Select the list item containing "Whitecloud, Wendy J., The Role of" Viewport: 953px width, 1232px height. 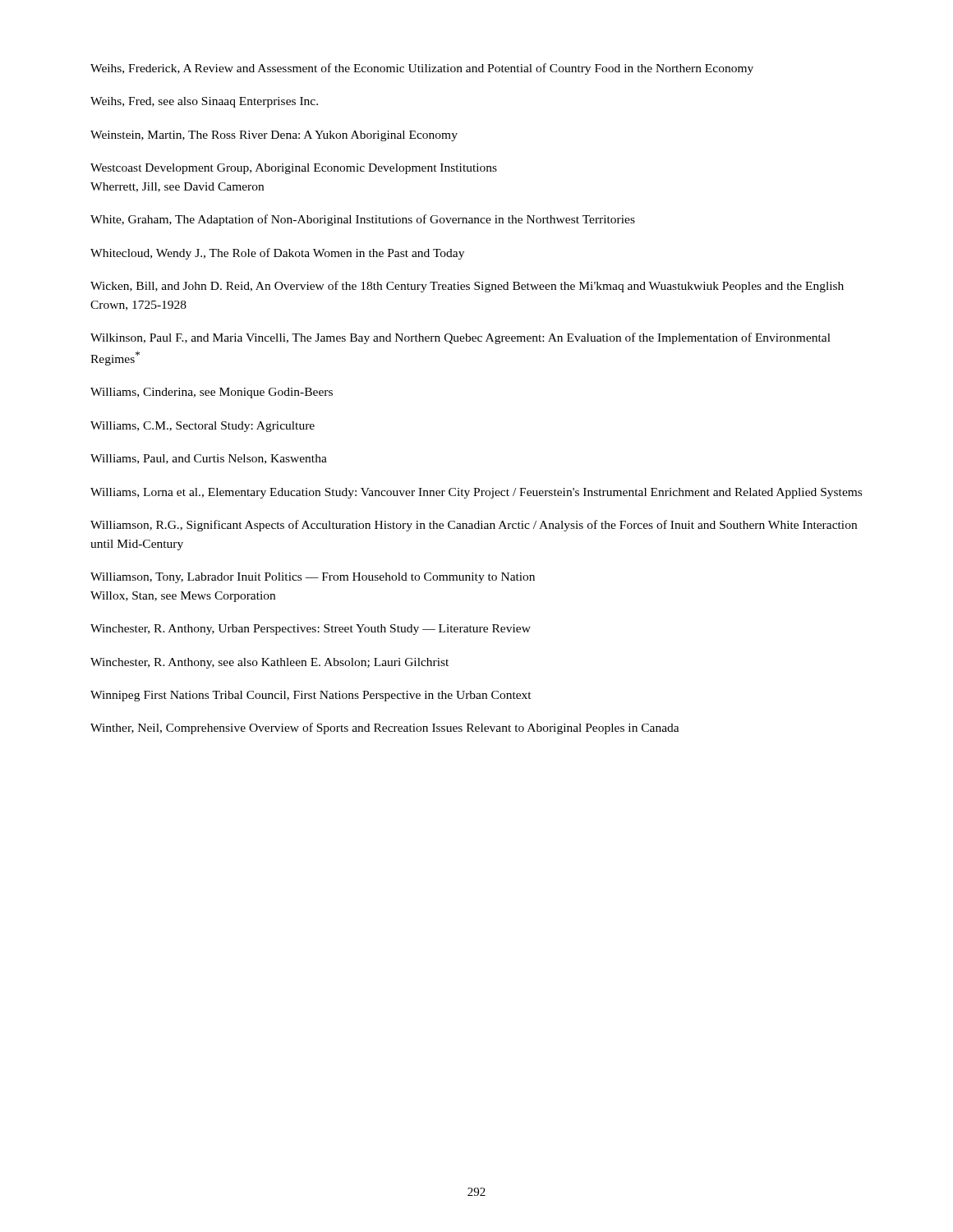[x=277, y=252]
